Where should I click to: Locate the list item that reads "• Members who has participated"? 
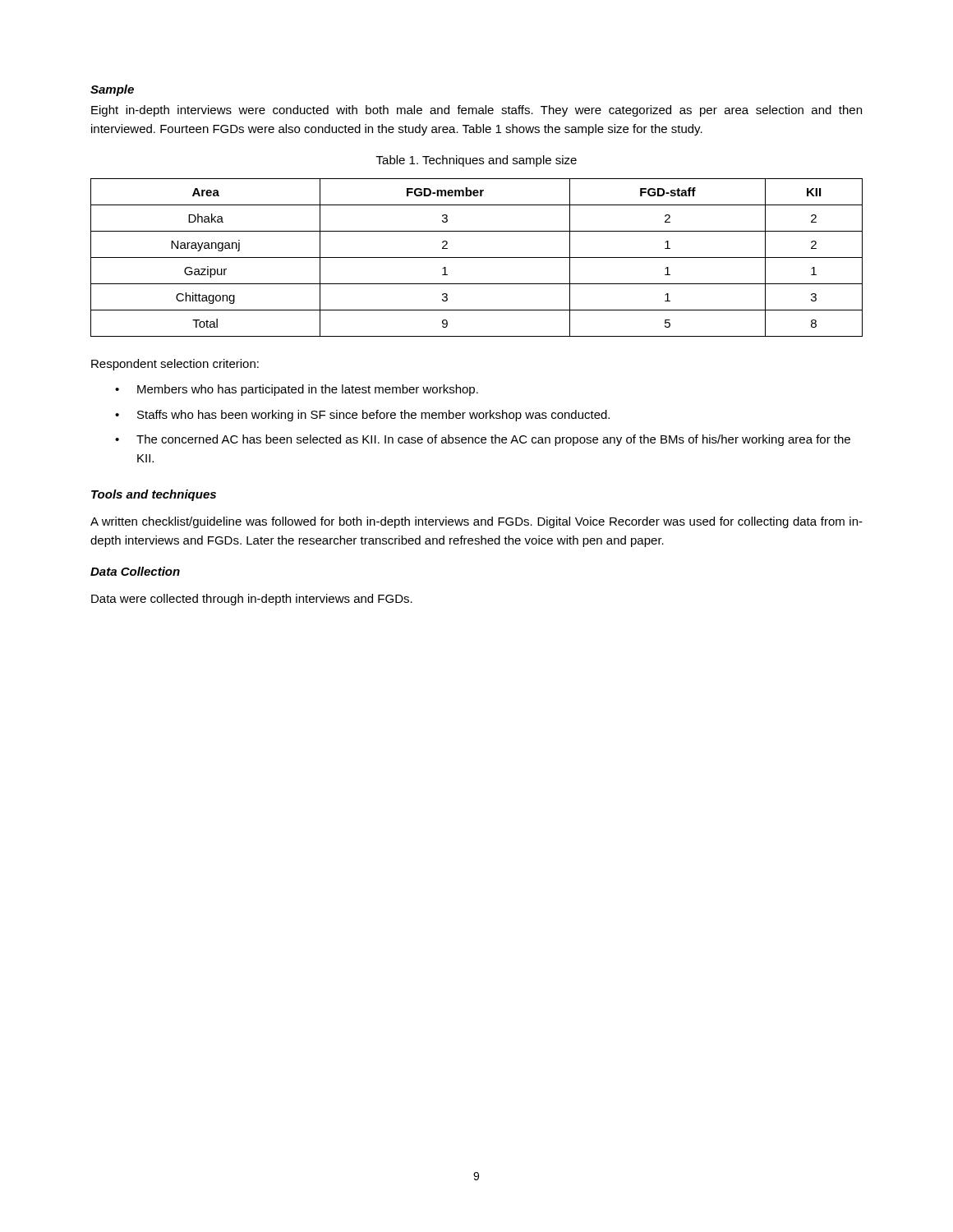[x=489, y=390]
